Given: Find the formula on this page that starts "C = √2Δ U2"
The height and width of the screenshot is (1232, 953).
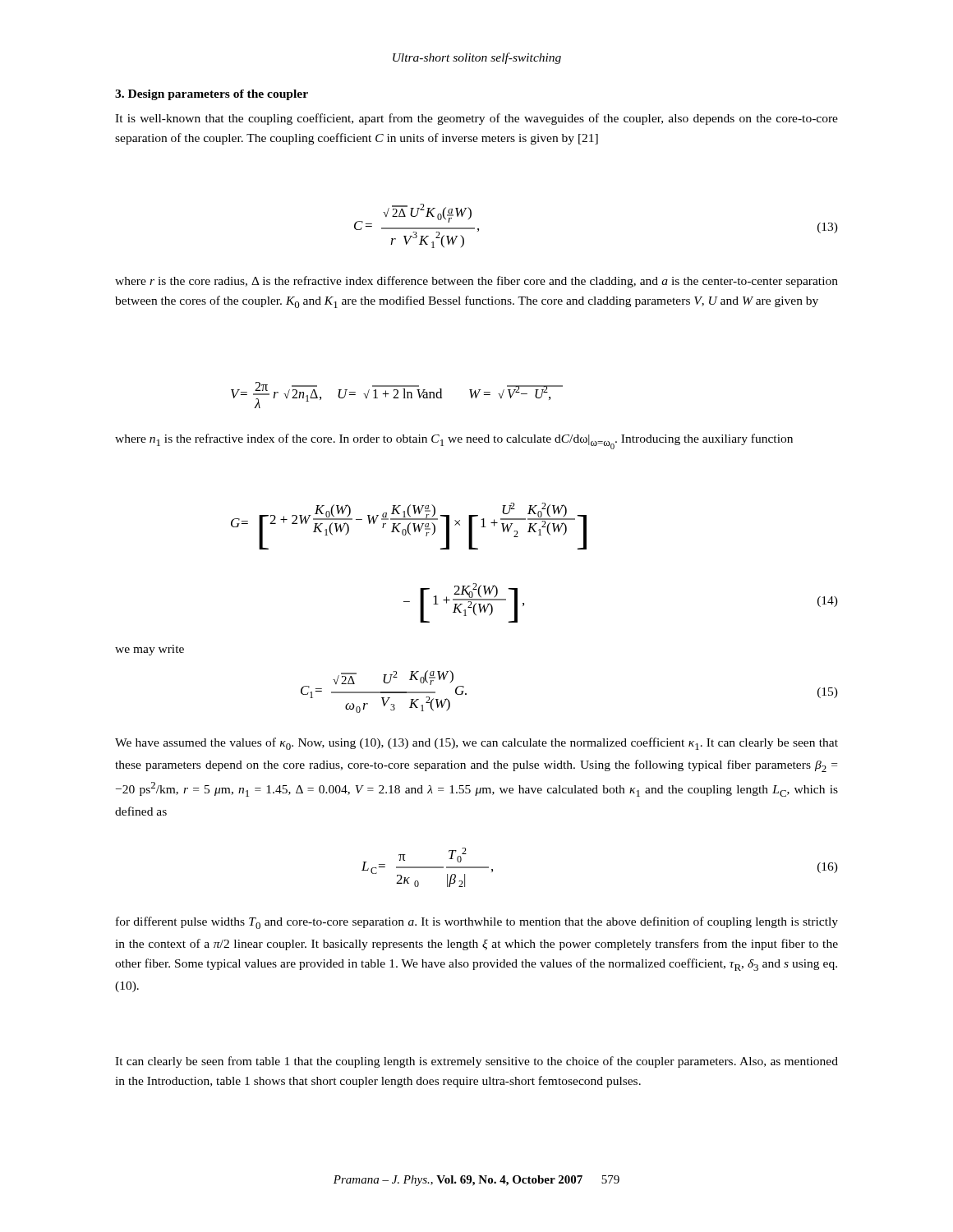Looking at the screenshot, I should point(427,210).
